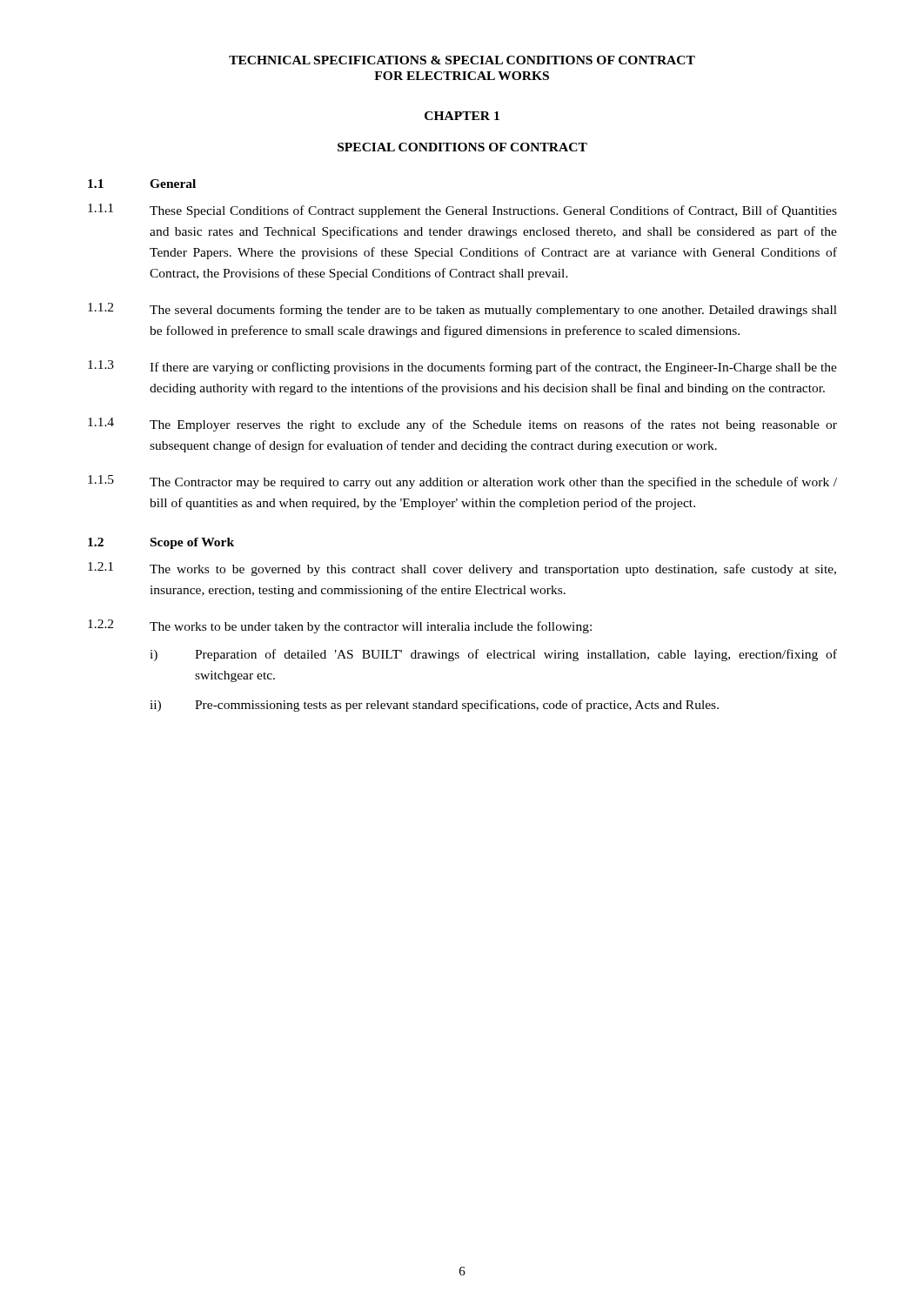This screenshot has height=1305, width=924.
Task: Navigate to the block starting "1.1 These Special"
Action: click(x=462, y=242)
